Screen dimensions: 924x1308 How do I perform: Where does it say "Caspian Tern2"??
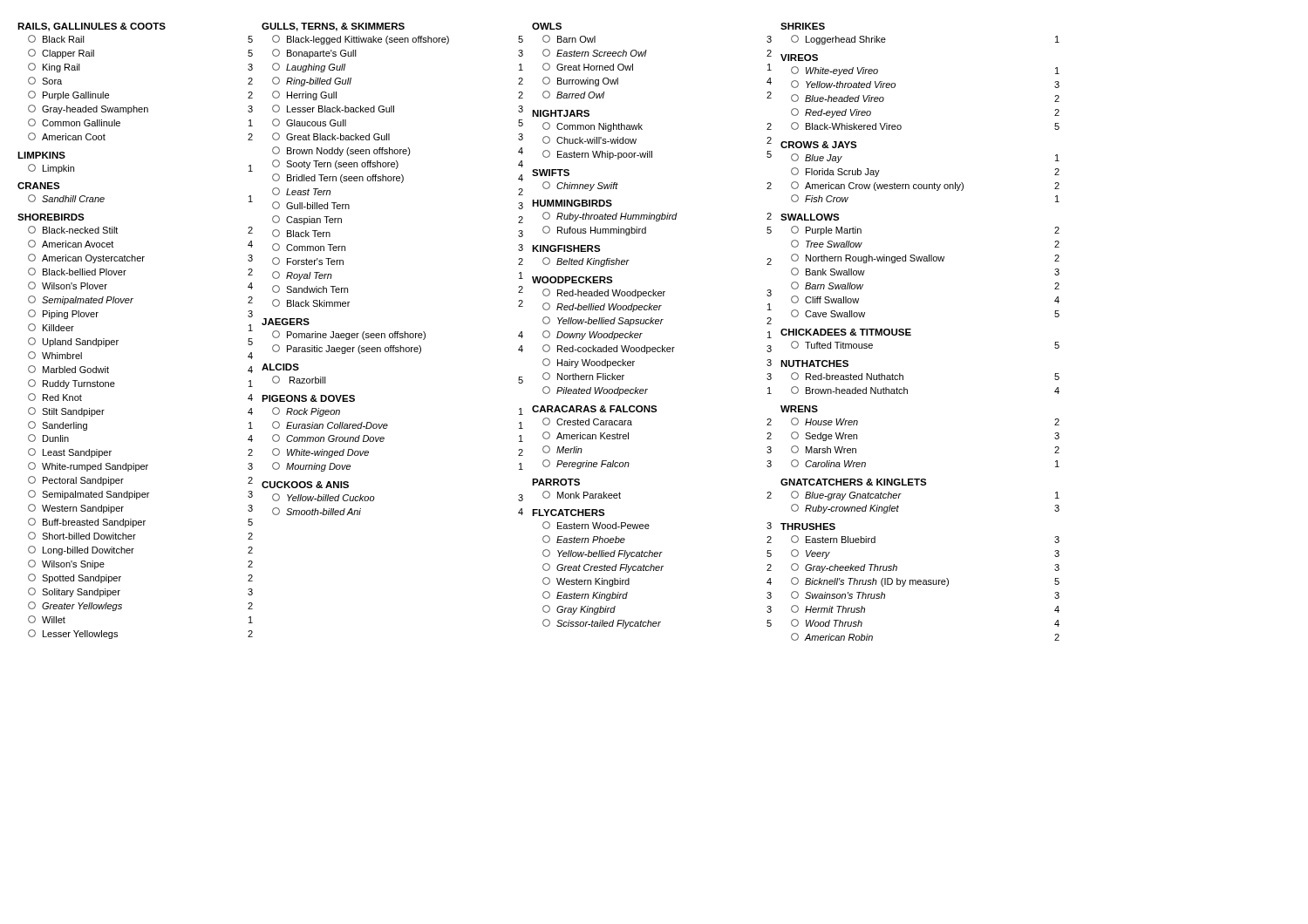pyautogui.click(x=305, y=220)
